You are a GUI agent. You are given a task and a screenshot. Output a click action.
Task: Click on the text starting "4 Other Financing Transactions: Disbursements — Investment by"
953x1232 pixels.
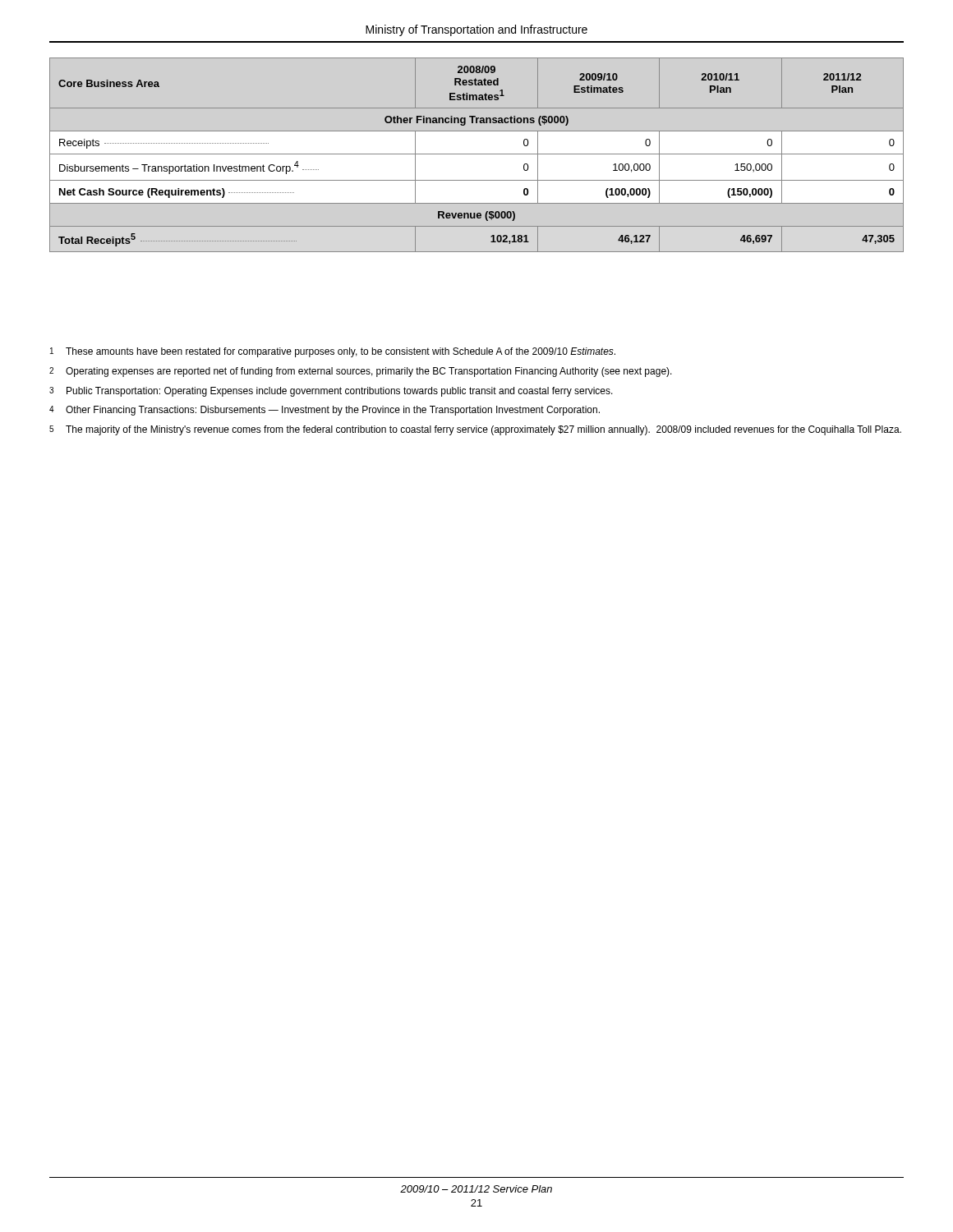(325, 411)
